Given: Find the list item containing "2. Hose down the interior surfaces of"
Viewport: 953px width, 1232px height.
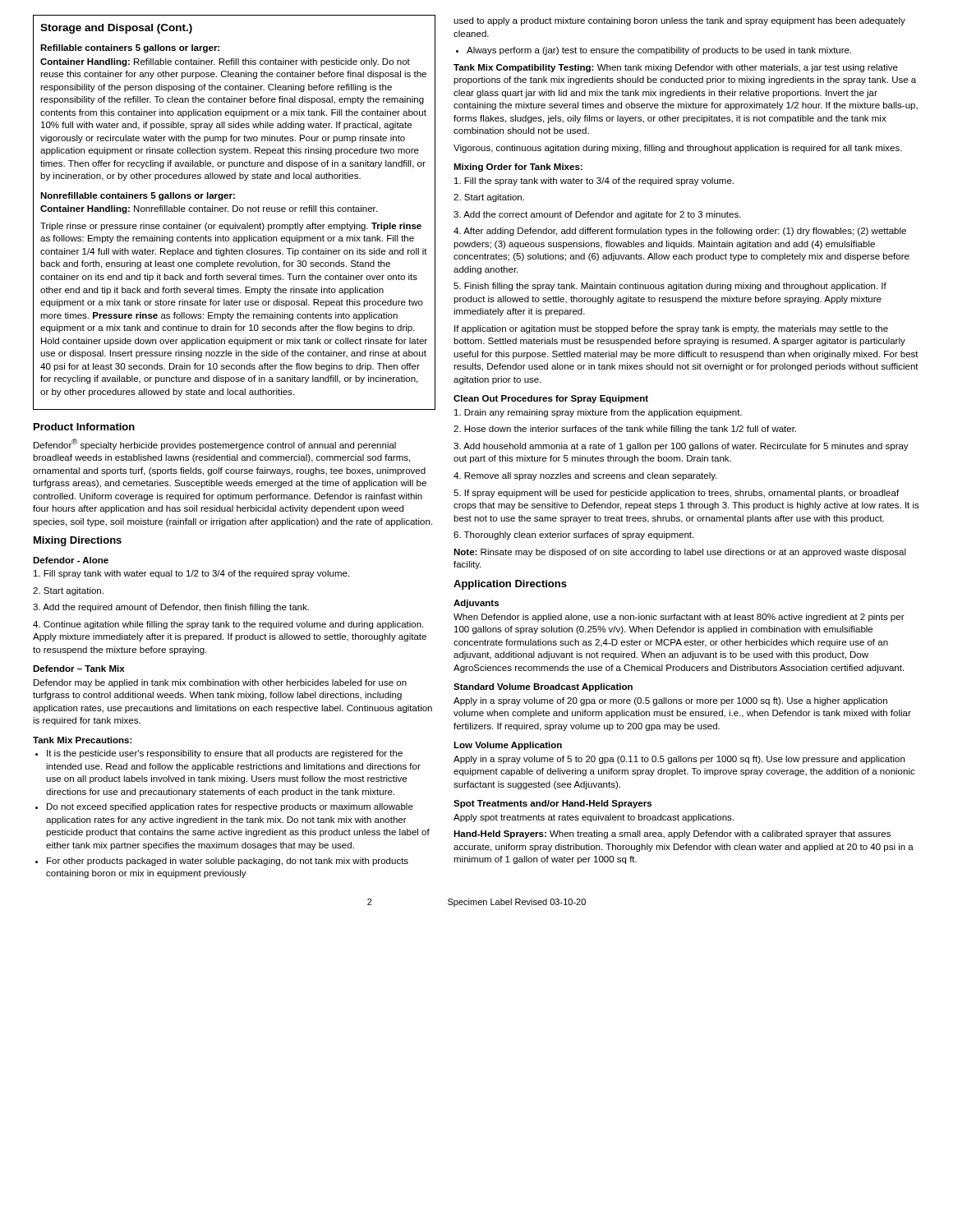Looking at the screenshot, I should coord(687,430).
